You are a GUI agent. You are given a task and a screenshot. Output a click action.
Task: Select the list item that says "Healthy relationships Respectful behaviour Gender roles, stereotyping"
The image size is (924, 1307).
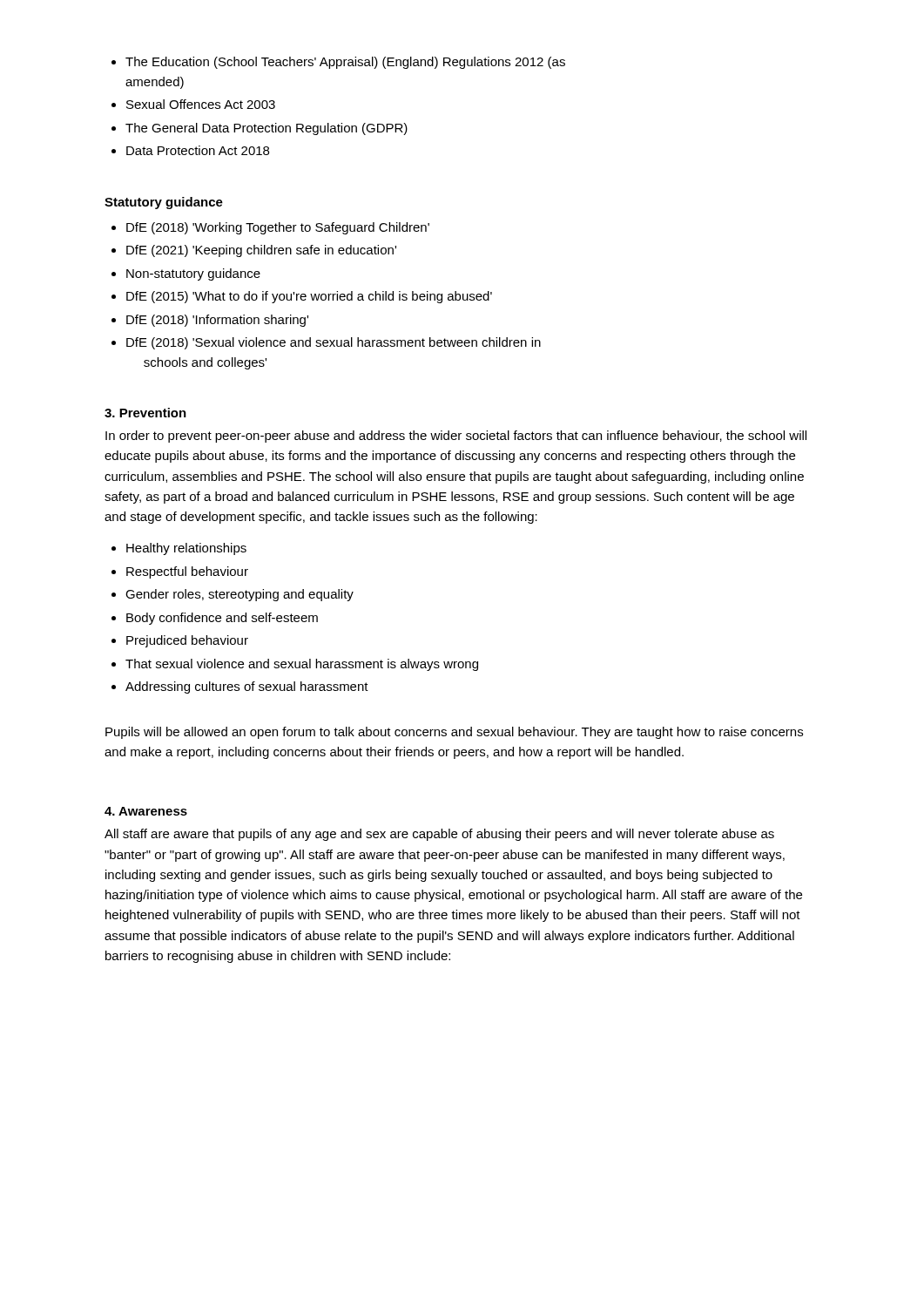click(x=179, y=549)
